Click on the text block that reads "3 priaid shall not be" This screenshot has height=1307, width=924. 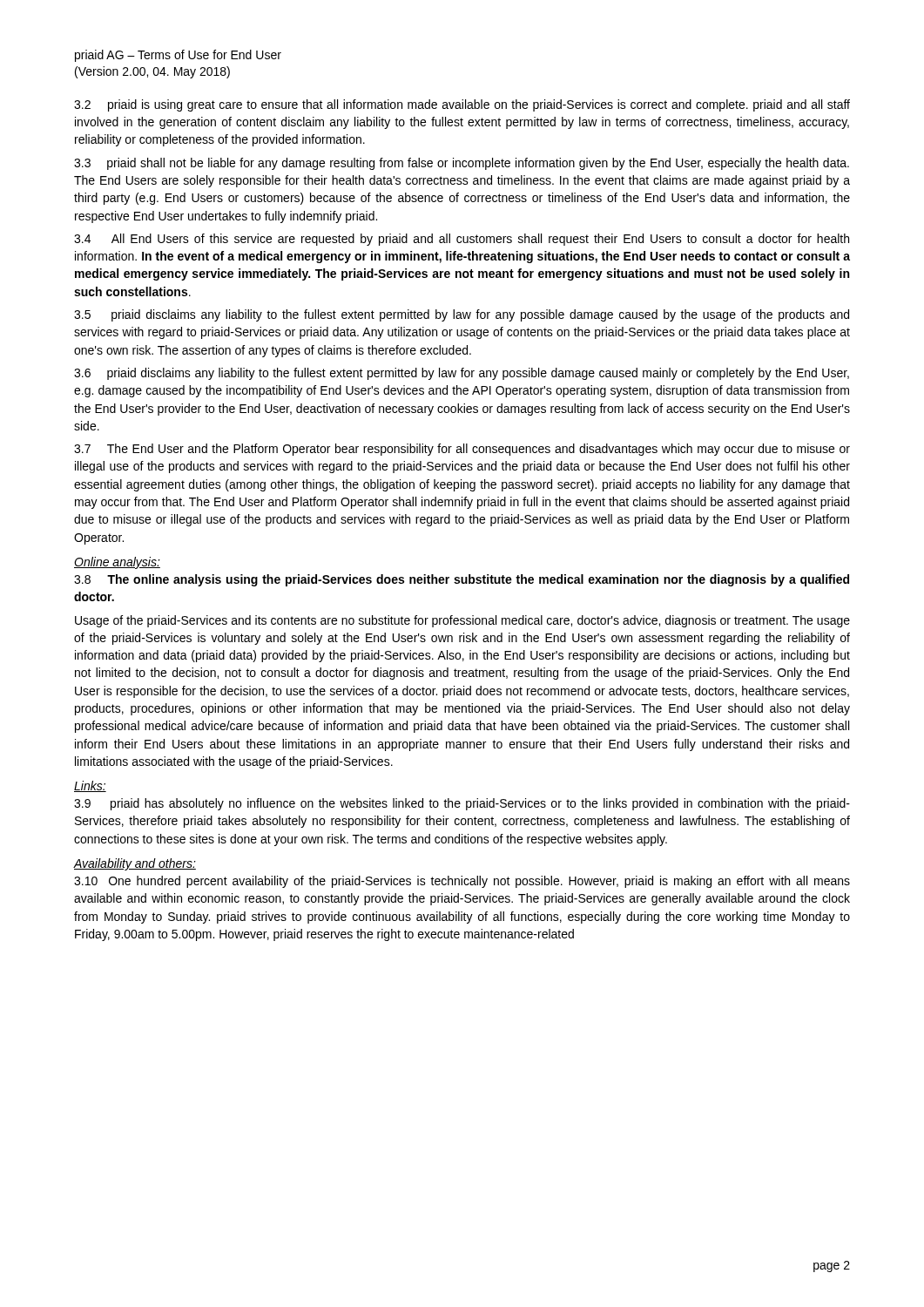[x=462, y=189]
